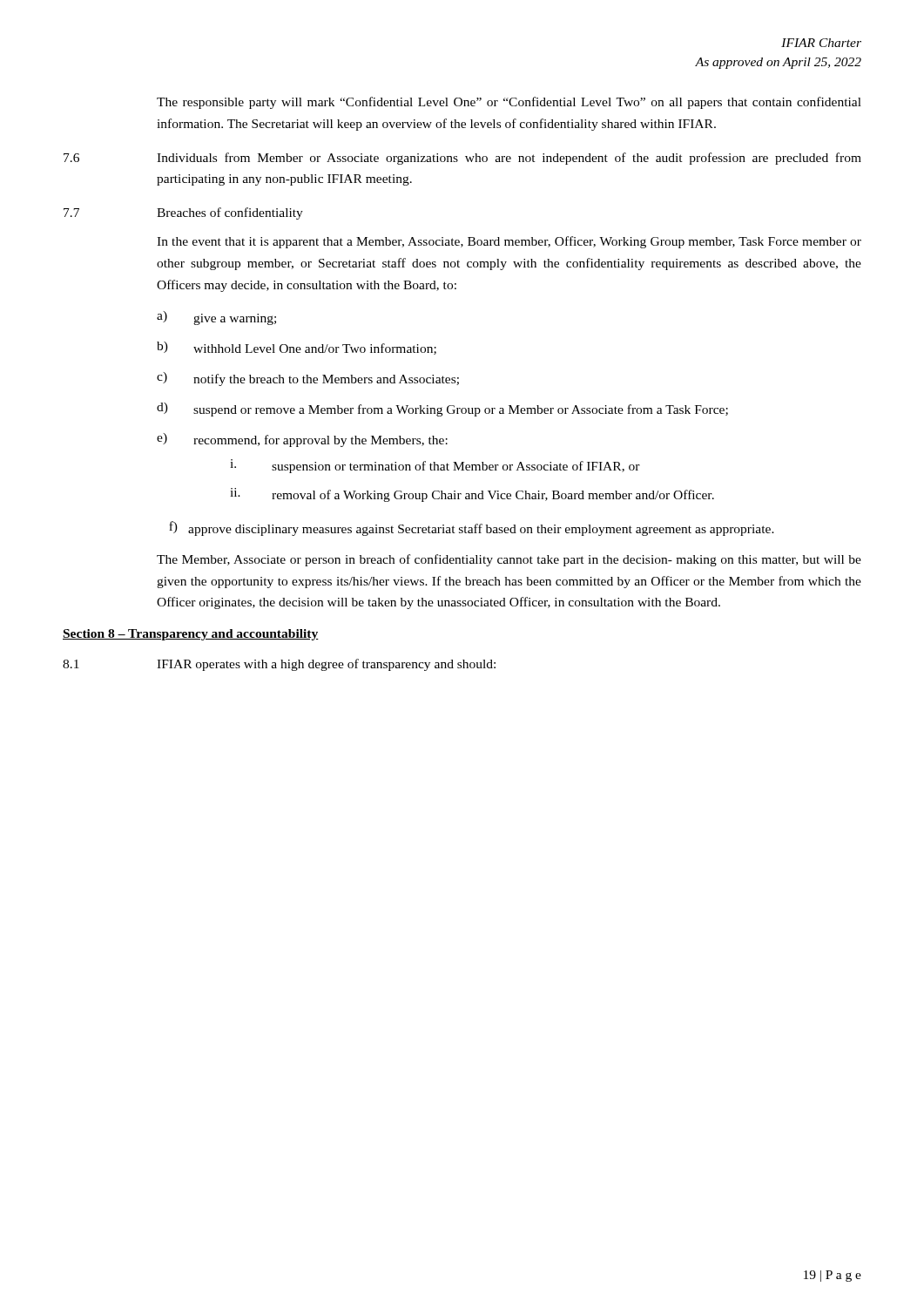Select the text block starting "7 Breaches of confidentiality"
Screen dimensions: 1307x924
tap(183, 213)
